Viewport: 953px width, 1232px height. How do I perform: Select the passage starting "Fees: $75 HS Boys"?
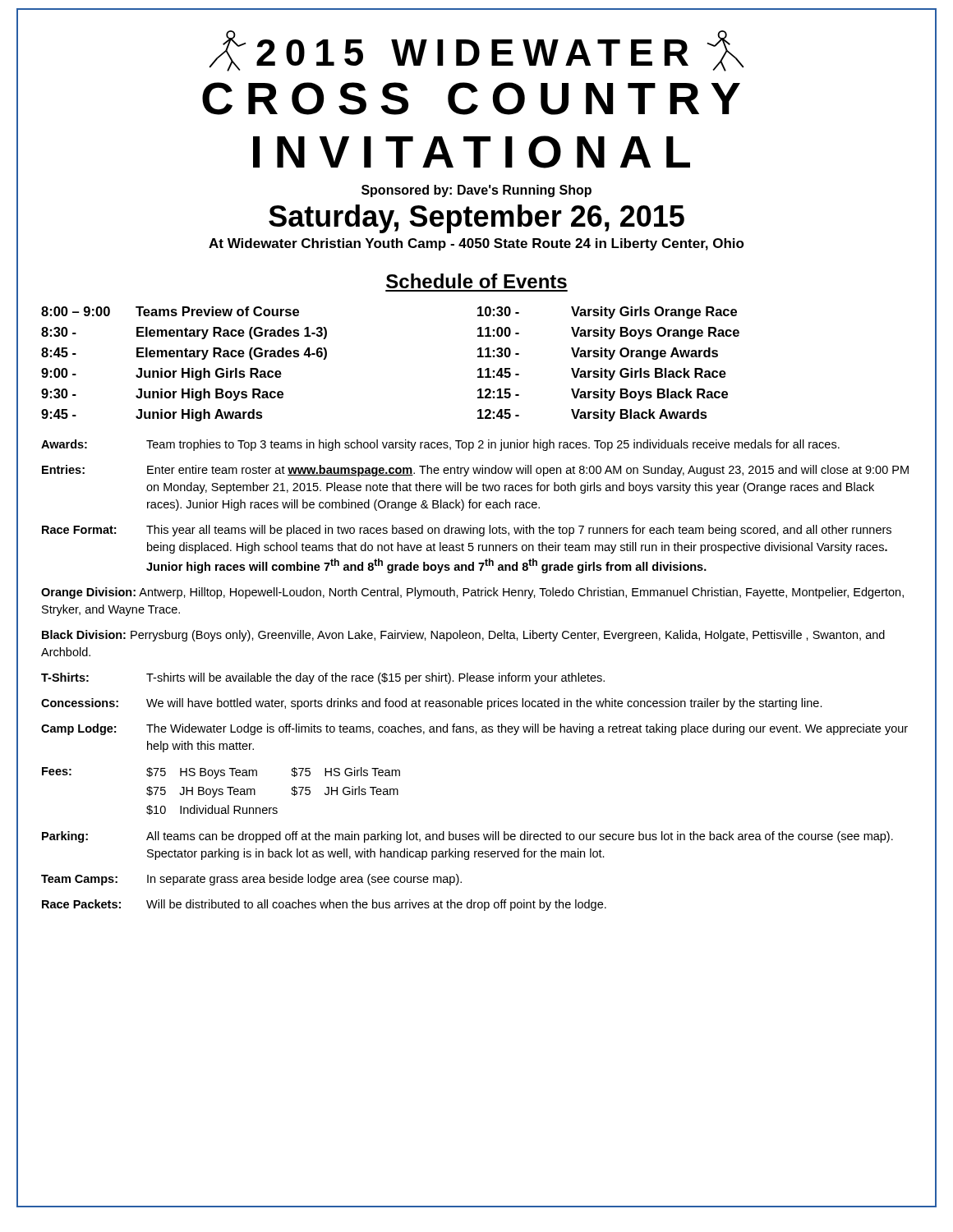click(x=221, y=773)
